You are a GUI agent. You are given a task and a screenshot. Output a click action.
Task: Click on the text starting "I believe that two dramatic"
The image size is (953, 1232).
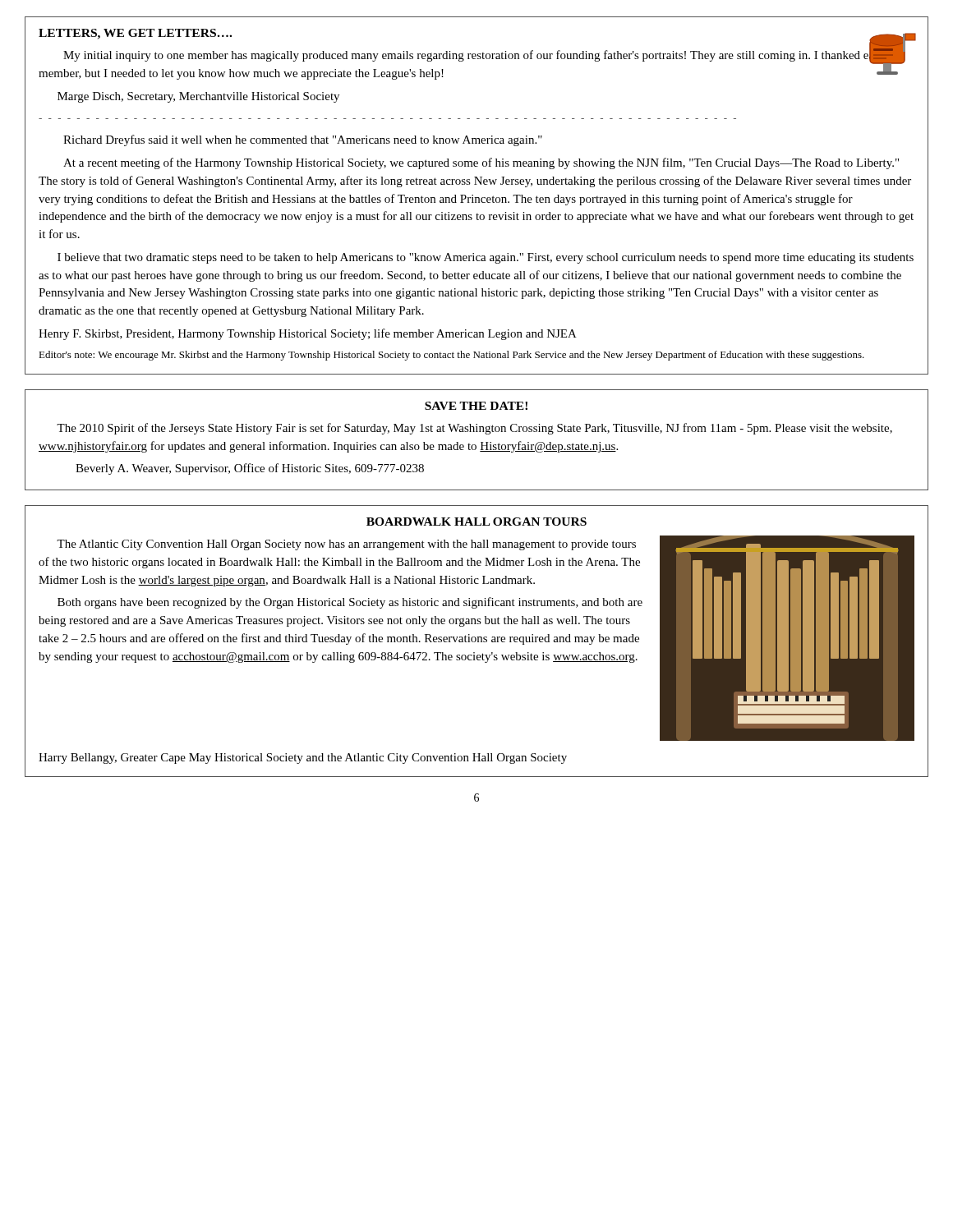[476, 284]
